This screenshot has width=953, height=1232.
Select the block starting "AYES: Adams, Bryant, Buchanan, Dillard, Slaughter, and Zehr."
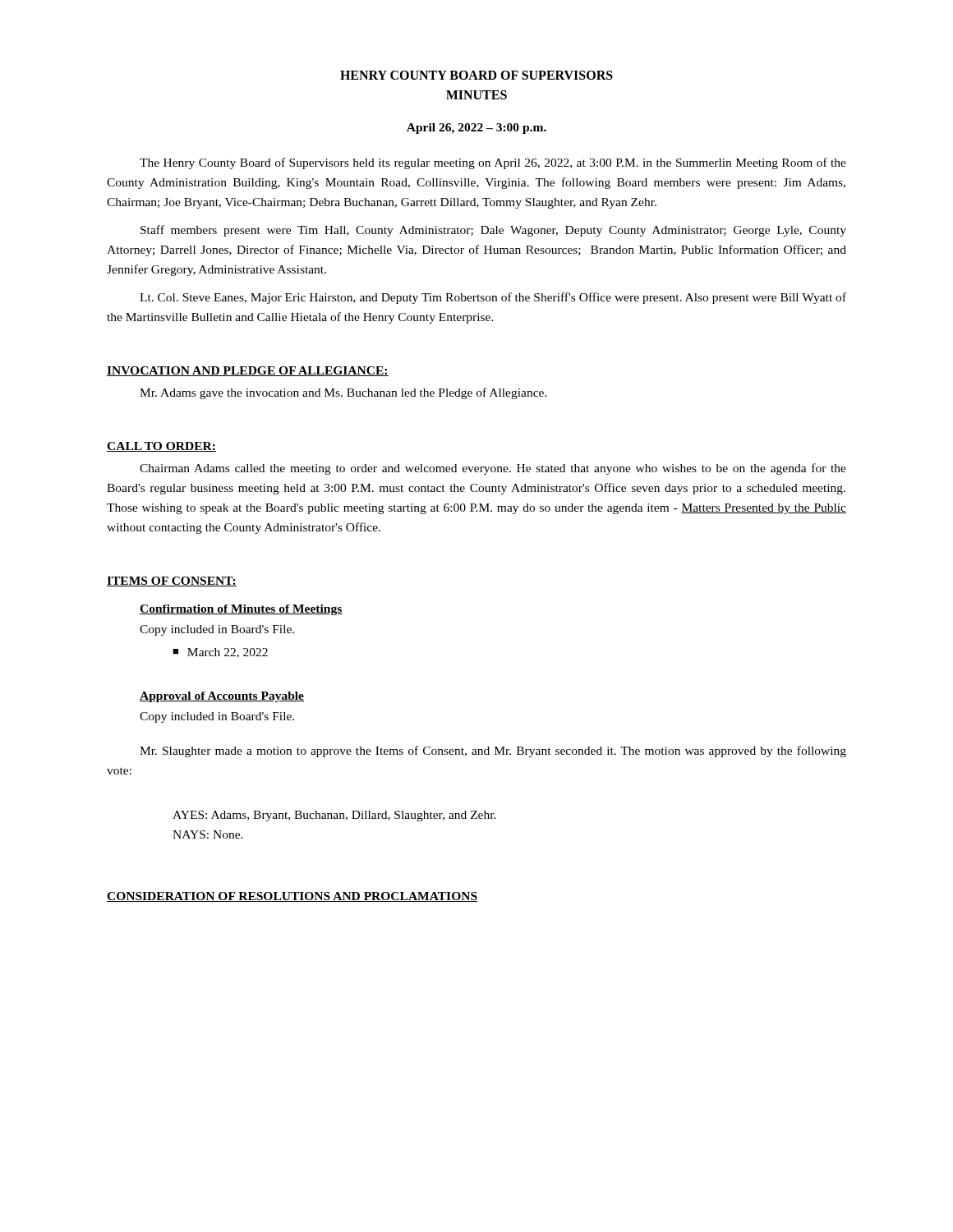335,824
